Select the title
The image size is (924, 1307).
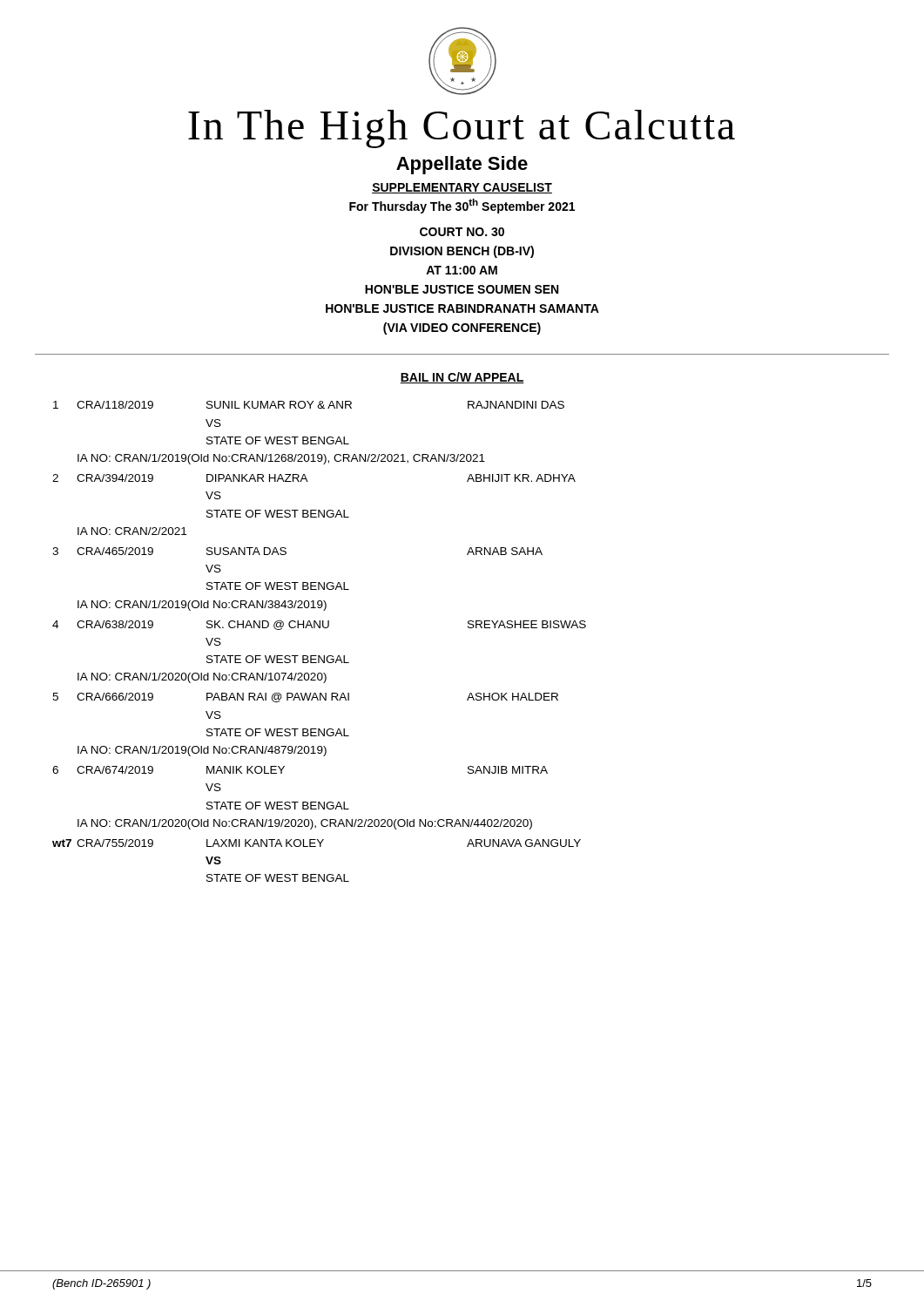pos(462,126)
